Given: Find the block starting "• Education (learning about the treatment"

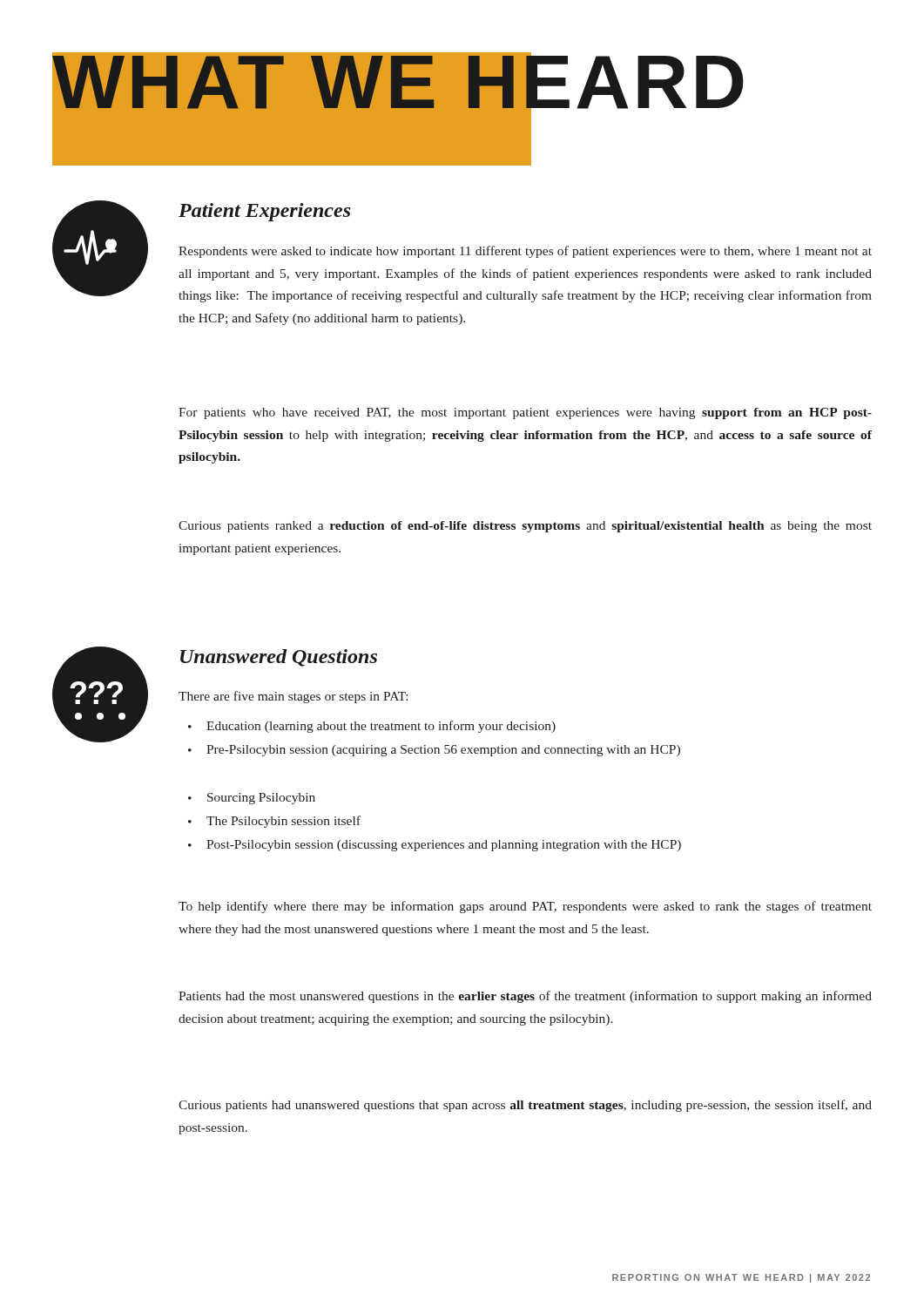Looking at the screenshot, I should 371,726.
